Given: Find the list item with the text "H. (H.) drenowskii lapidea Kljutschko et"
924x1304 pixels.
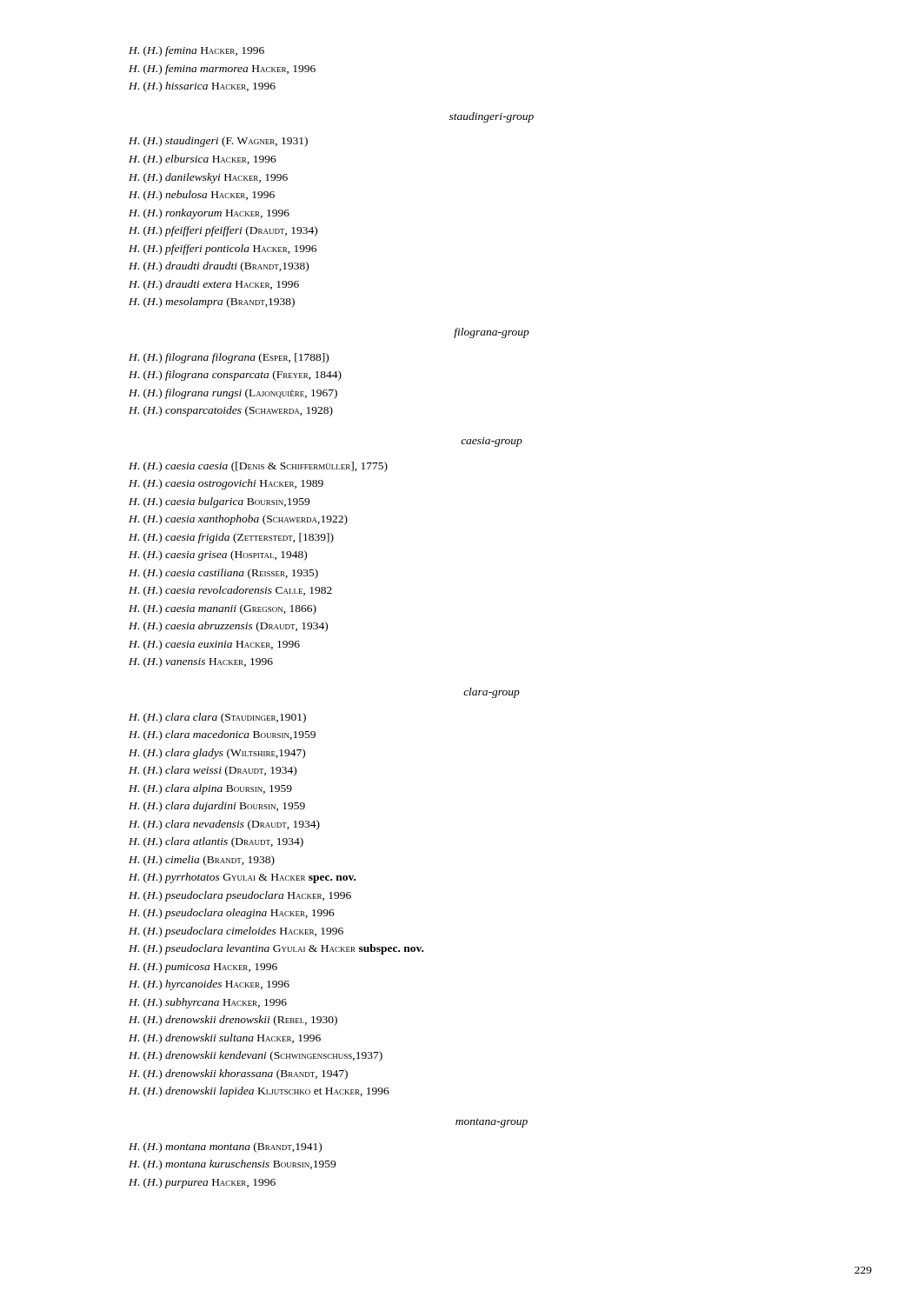Looking at the screenshot, I should 259,1091.
